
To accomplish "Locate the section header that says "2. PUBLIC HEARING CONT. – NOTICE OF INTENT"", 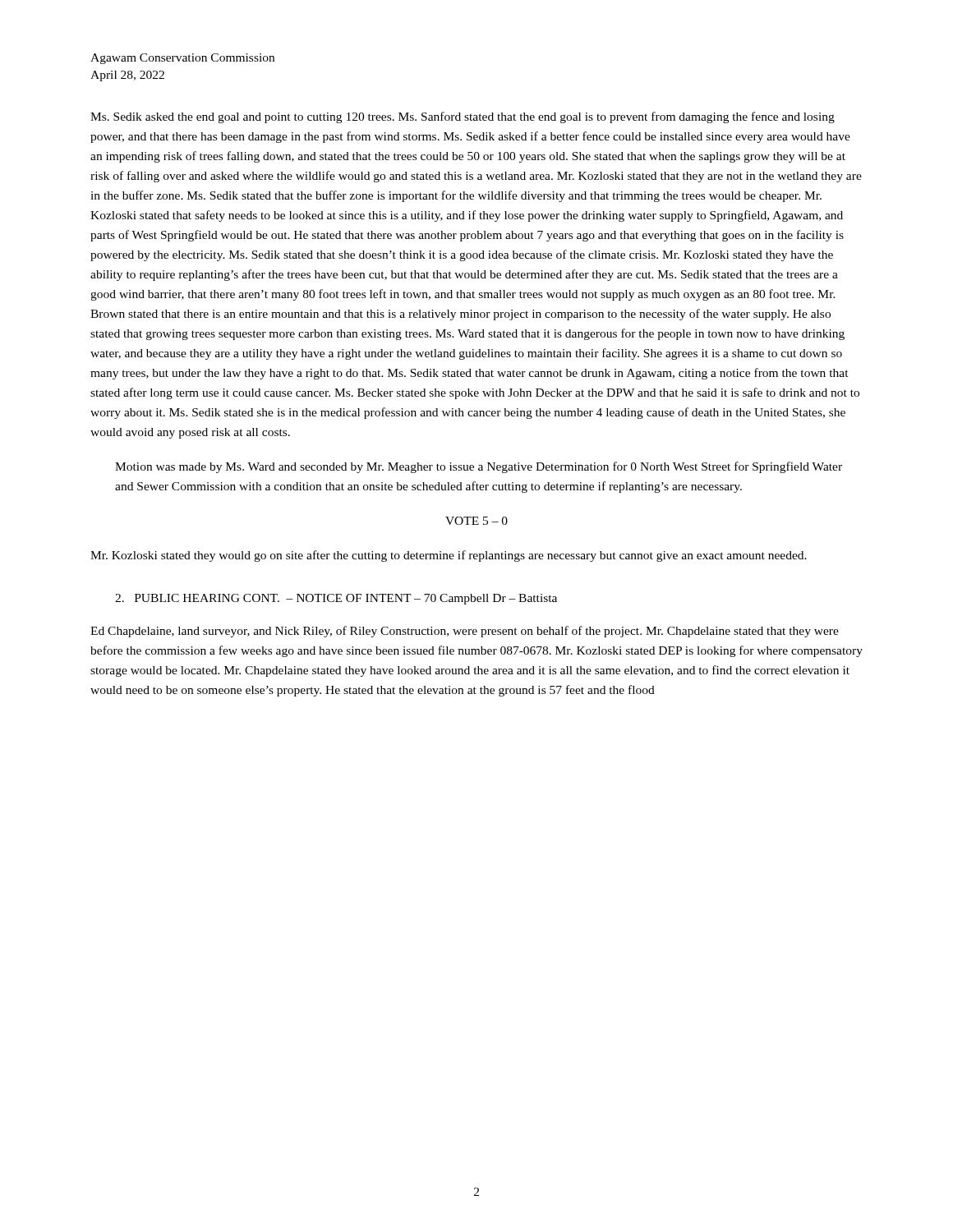I will (x=336, y=598).
